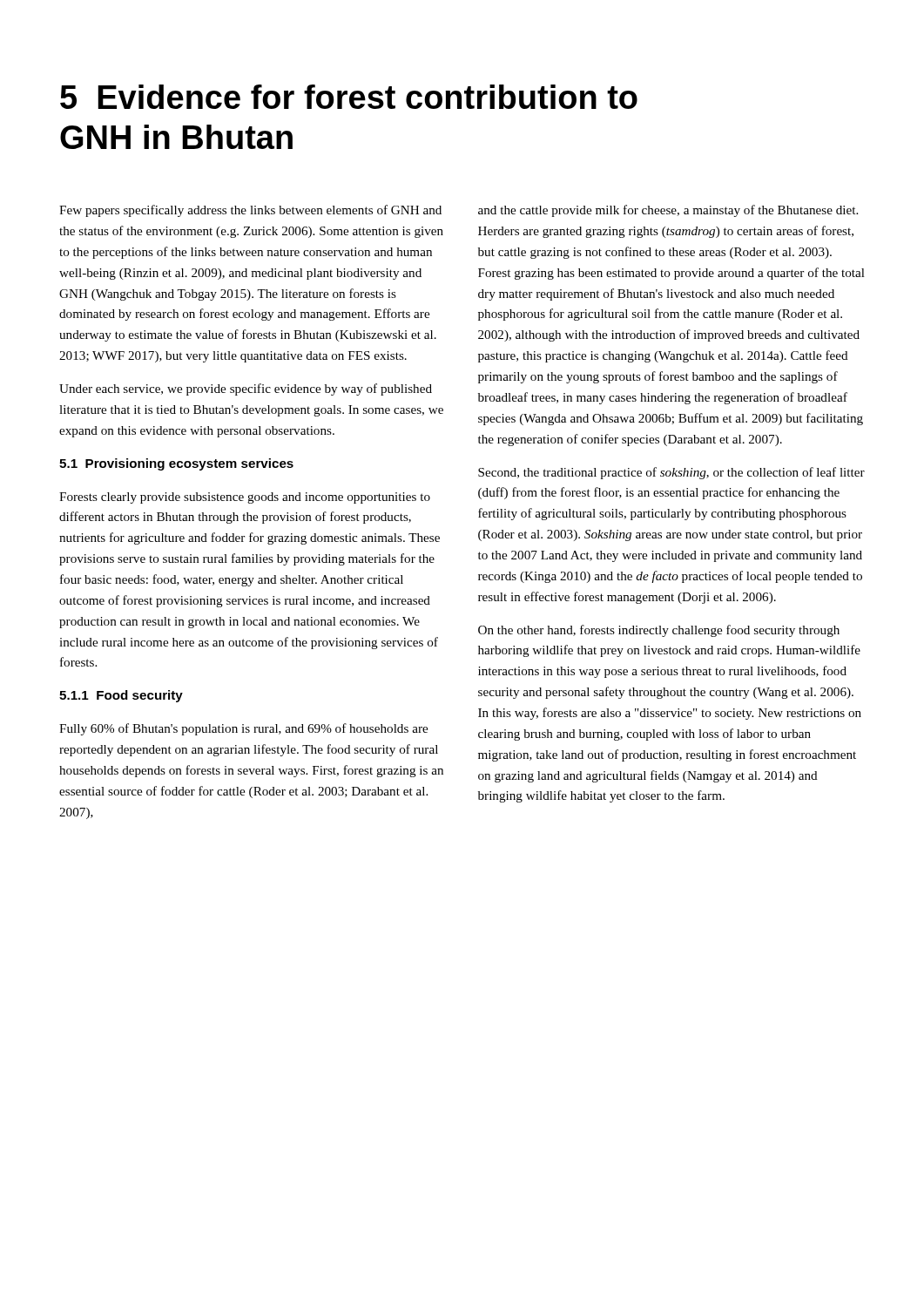Image resolution: width=924 pixels, height=1307 pixels.
Task: Locate the passage starting "5.1 Provisioning ecosystem services"
Action: pyautogui.click(x=253, y=463)
